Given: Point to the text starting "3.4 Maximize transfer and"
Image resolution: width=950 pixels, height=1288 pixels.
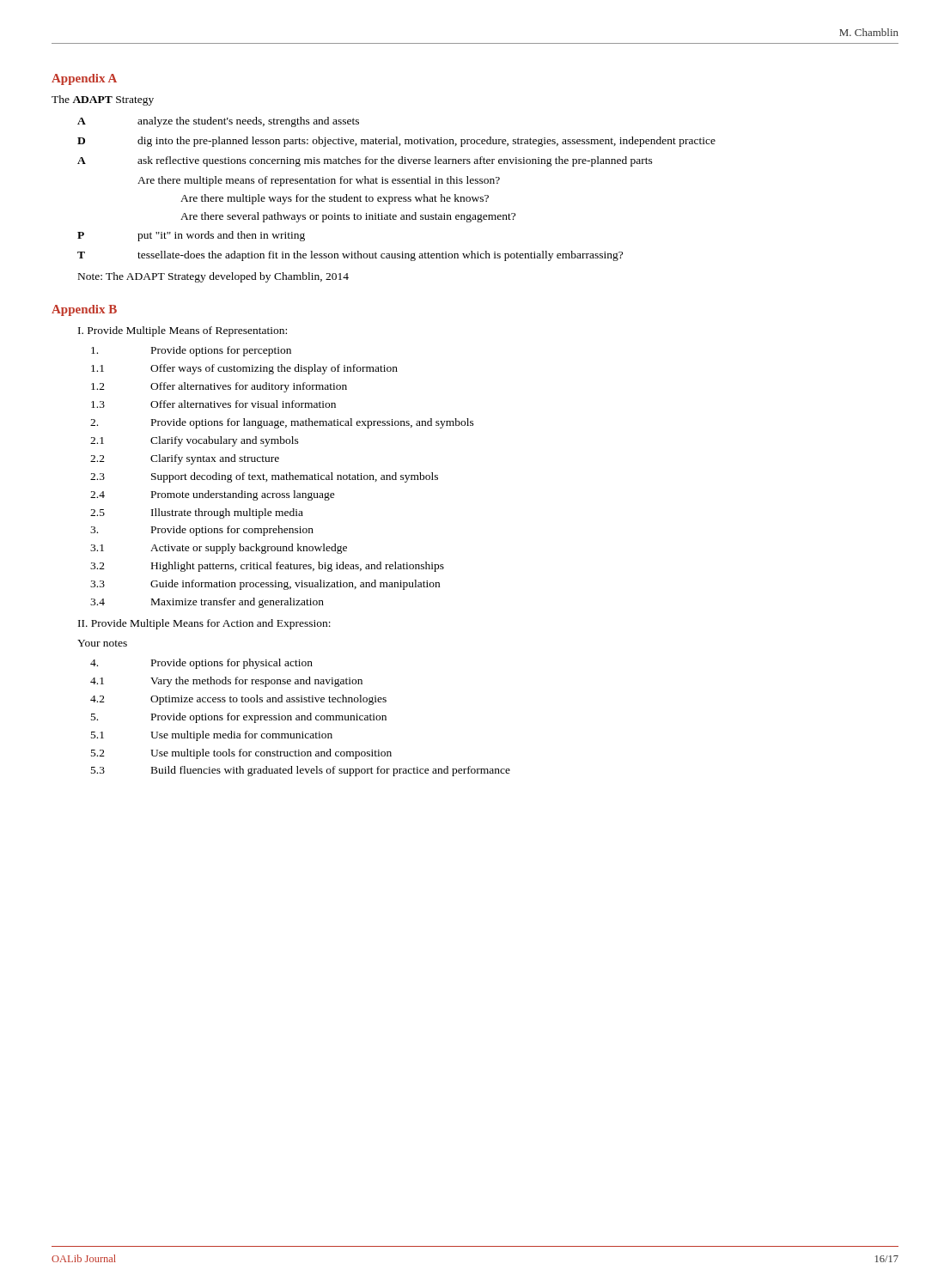Looking at the screenshot, I should click(x=207, y=603).
